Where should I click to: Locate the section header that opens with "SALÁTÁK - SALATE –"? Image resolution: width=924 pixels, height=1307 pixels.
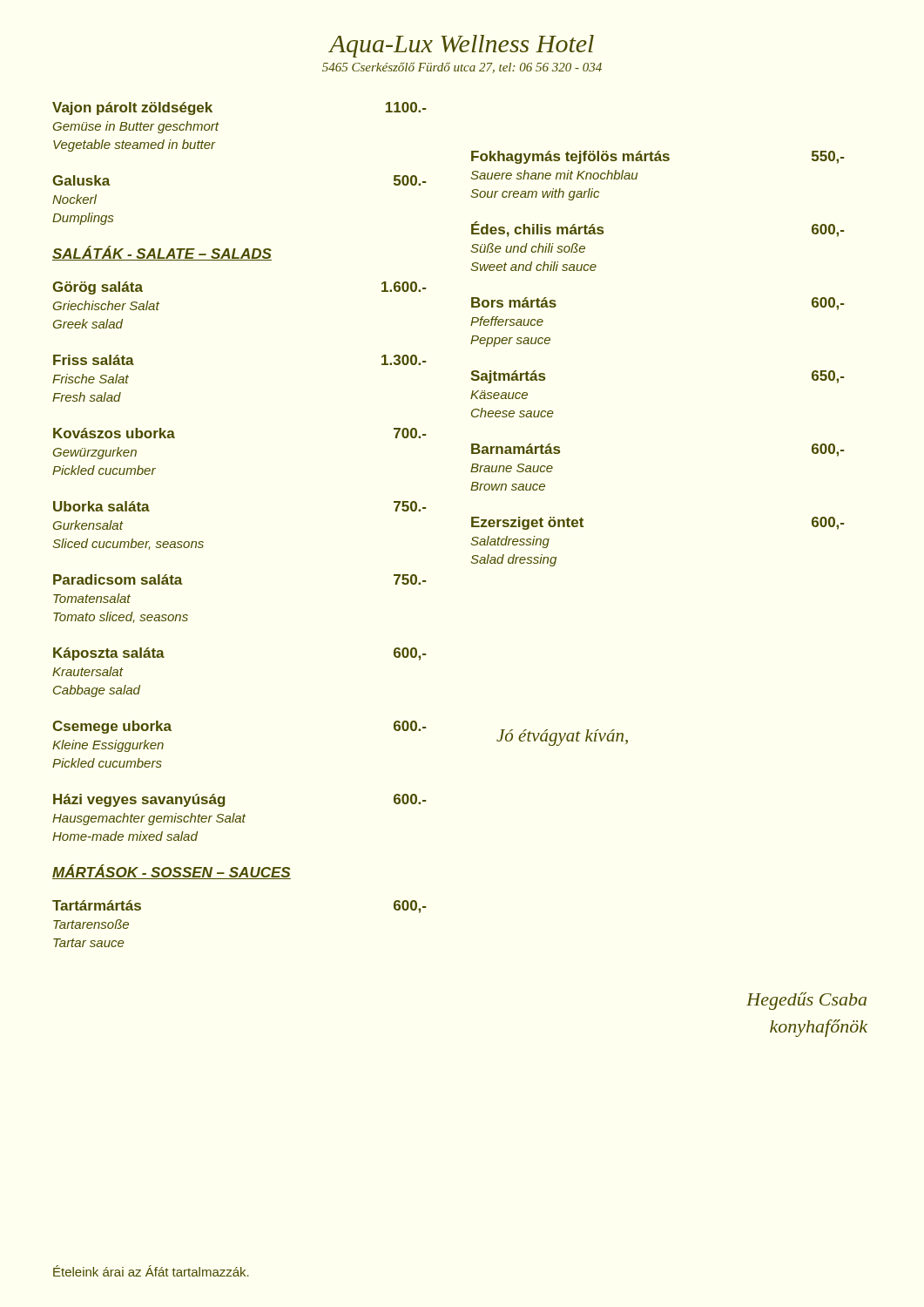point(162,254)
